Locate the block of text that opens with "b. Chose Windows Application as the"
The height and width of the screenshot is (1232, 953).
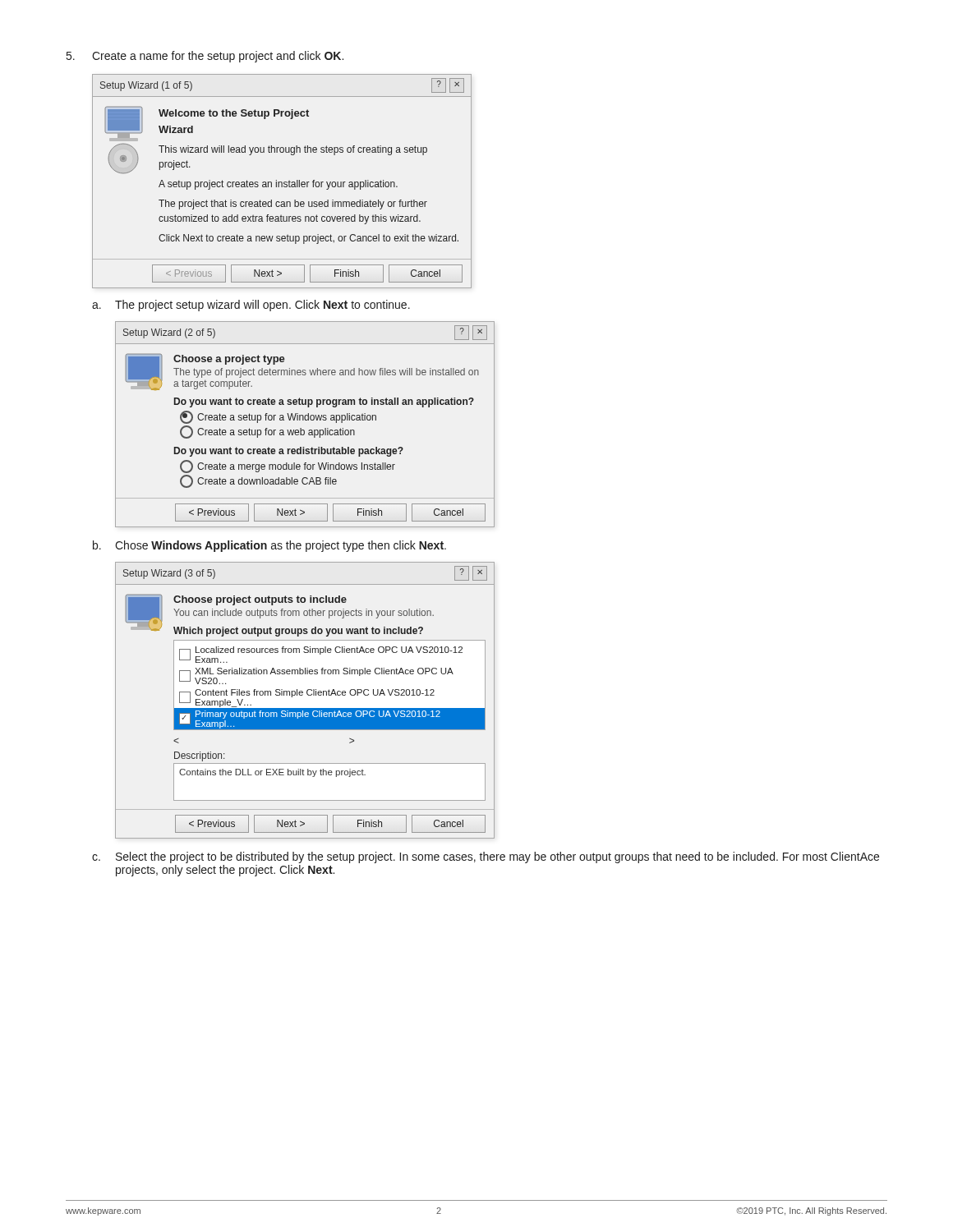(269, 546)
